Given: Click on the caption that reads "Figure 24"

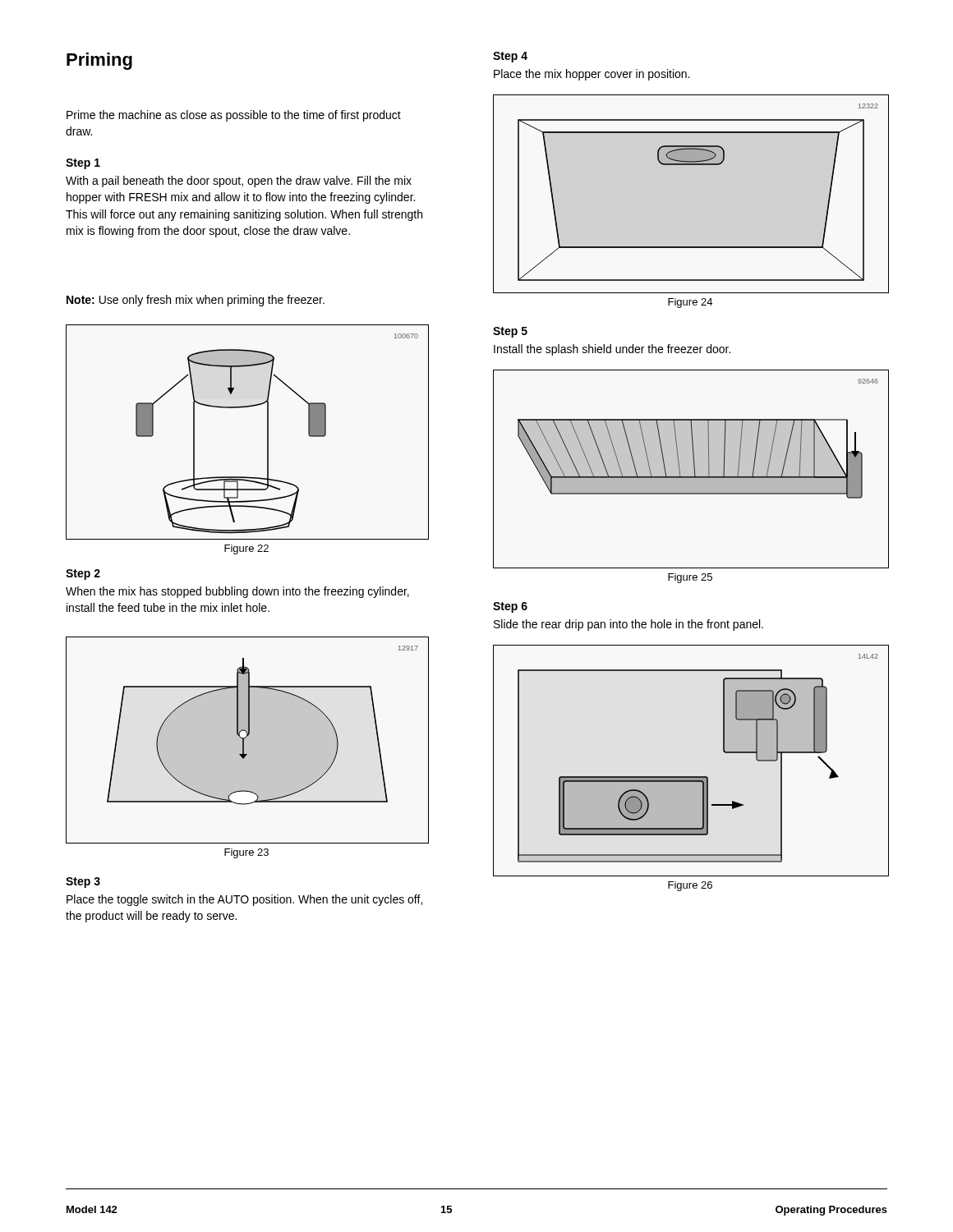Looking at the screenshot, I should tap(690, 302).
